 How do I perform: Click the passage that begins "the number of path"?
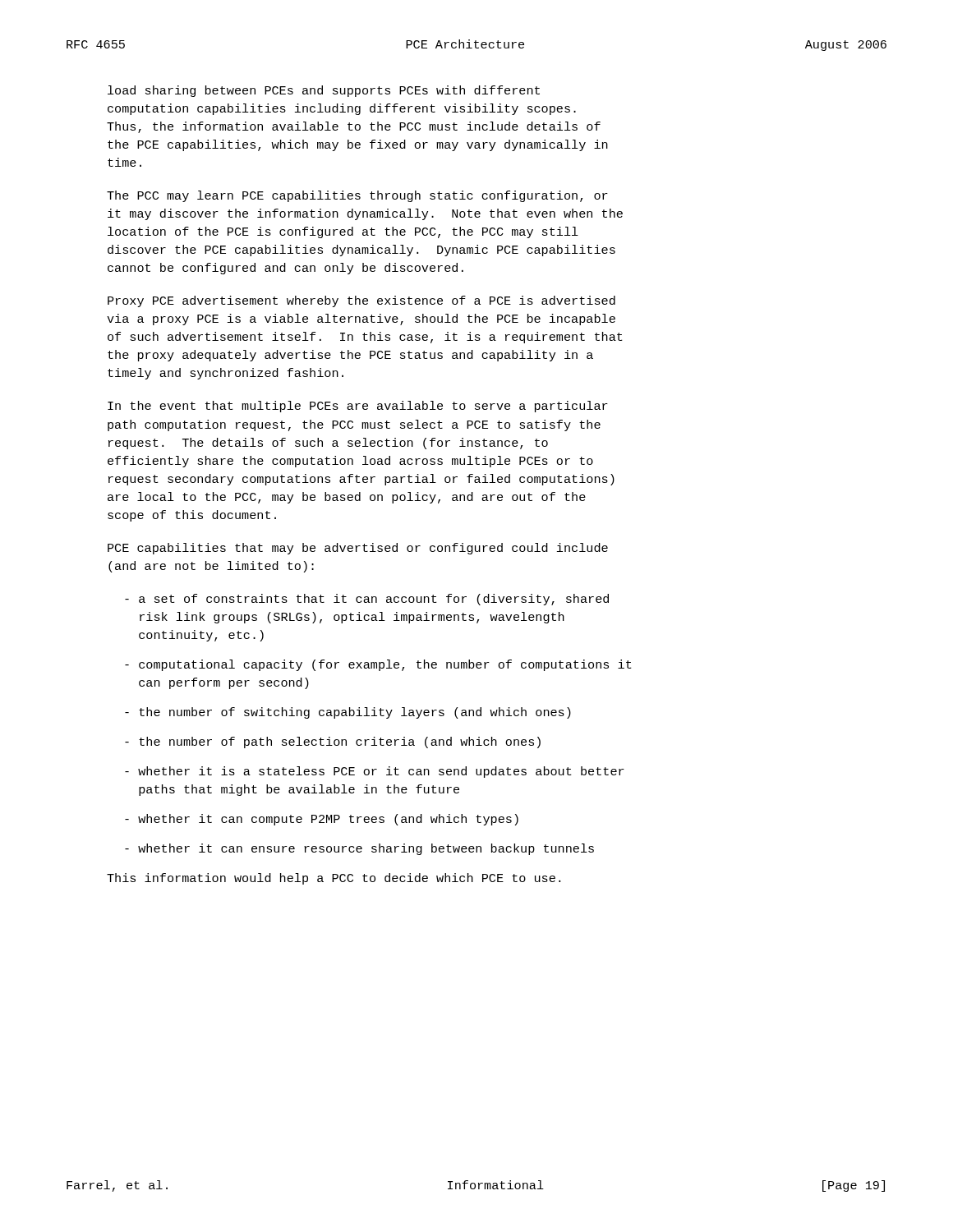(505, 742)
